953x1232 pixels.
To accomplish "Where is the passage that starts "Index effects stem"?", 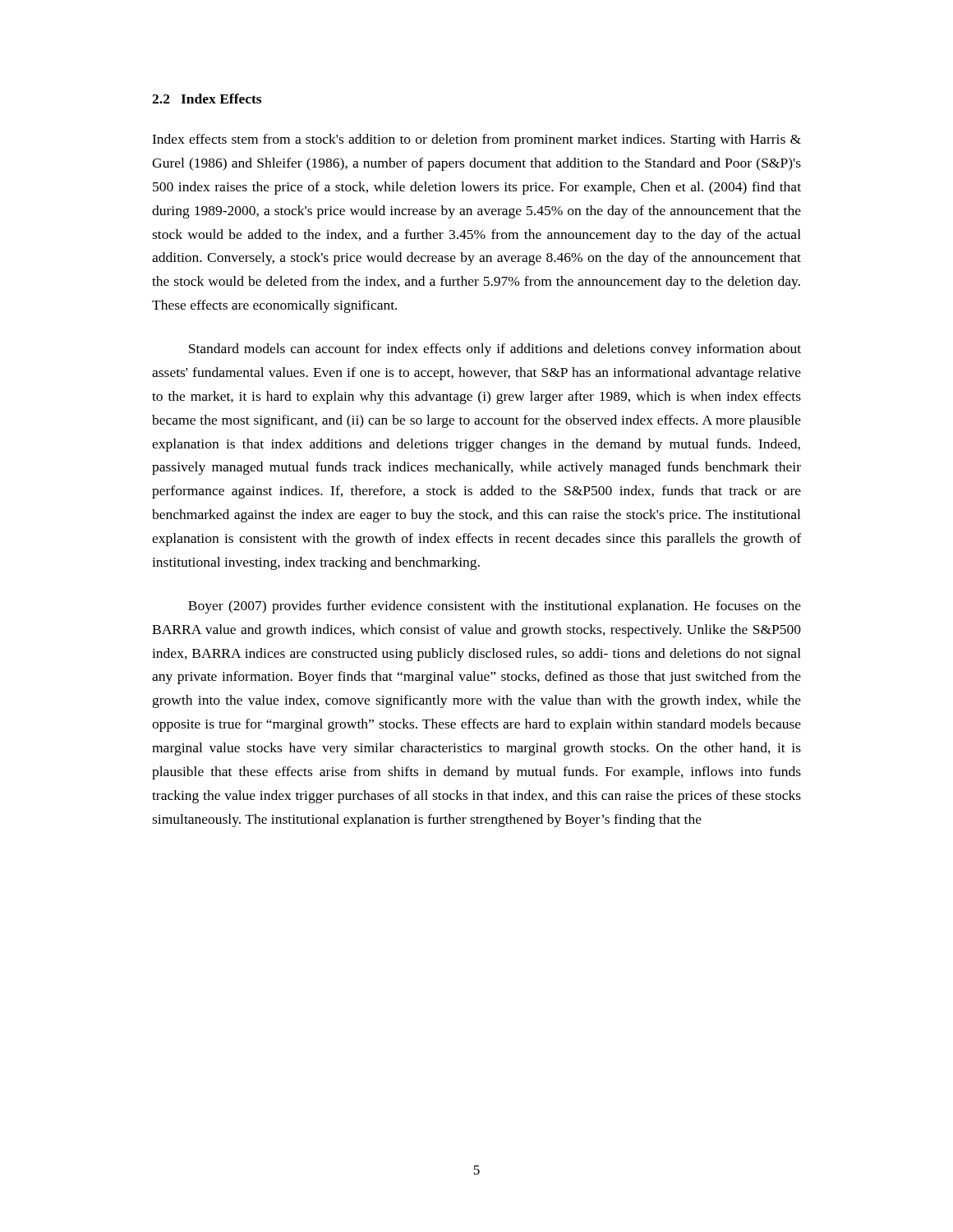I will coord(476,222).
